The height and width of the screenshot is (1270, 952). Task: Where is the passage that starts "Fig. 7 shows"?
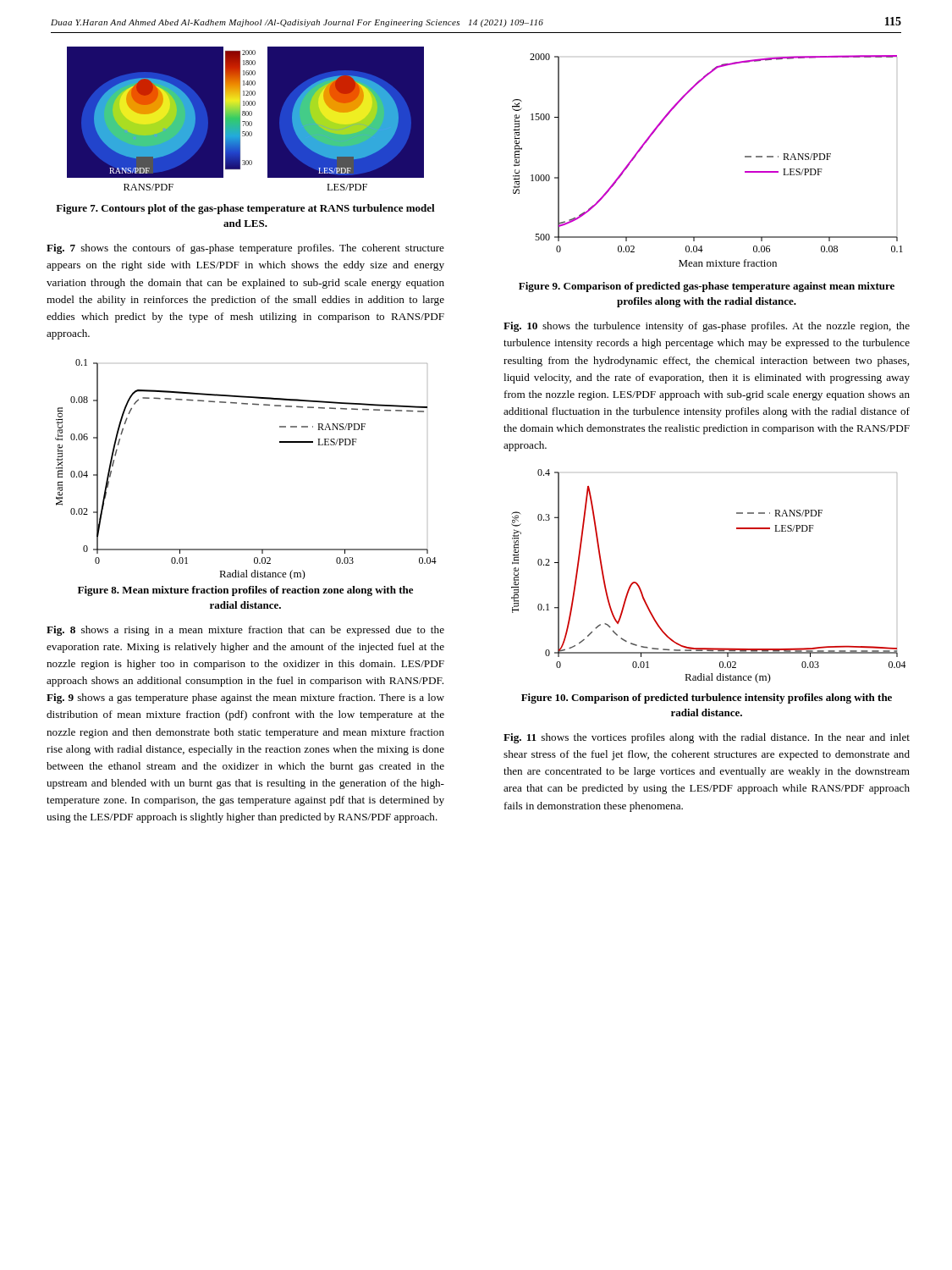click(245, 290)
